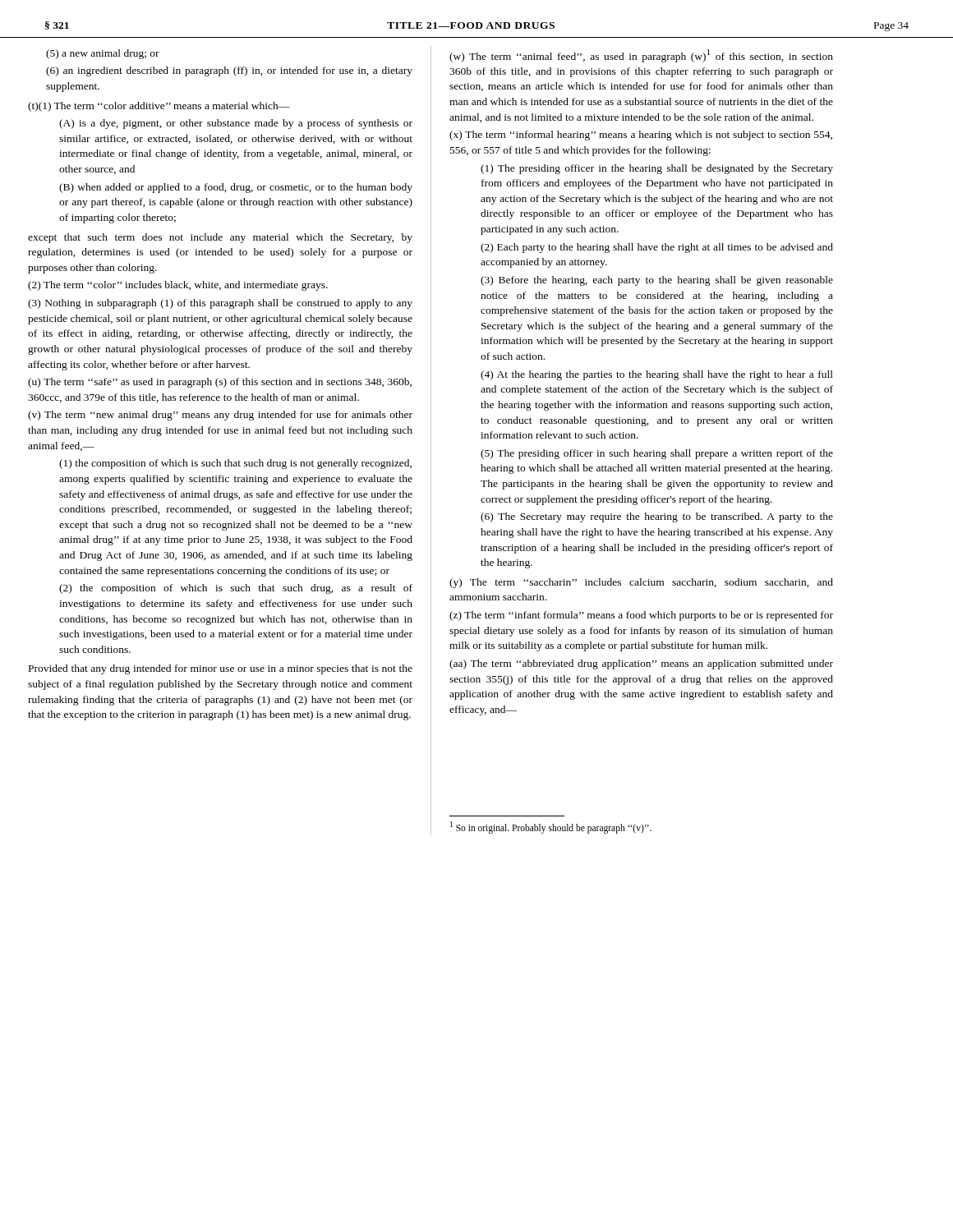
Task: Navigate to the region starting "1 So in original. Probably should be"
Action: point(551,826)
